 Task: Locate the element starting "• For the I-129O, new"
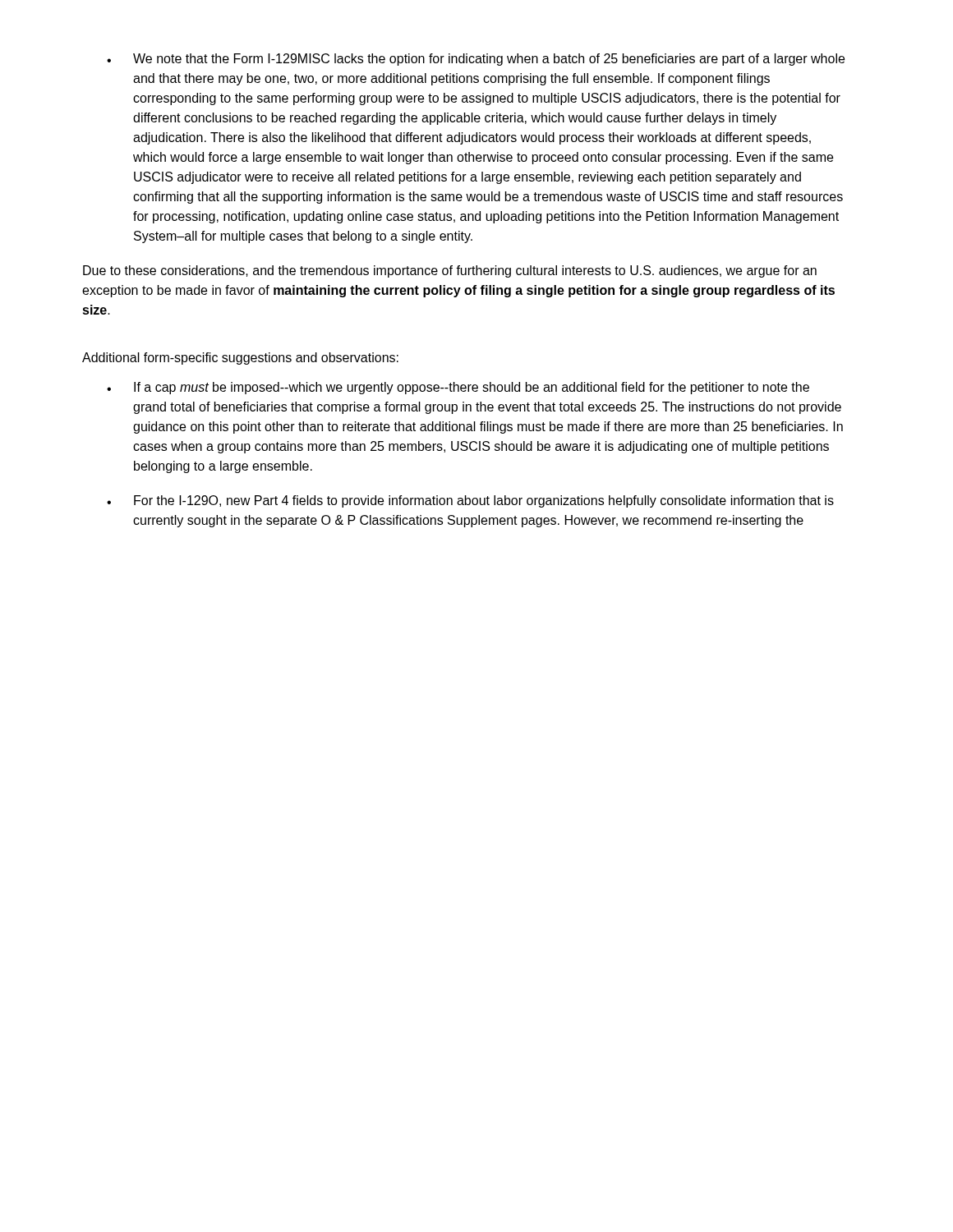click(476, 511)
